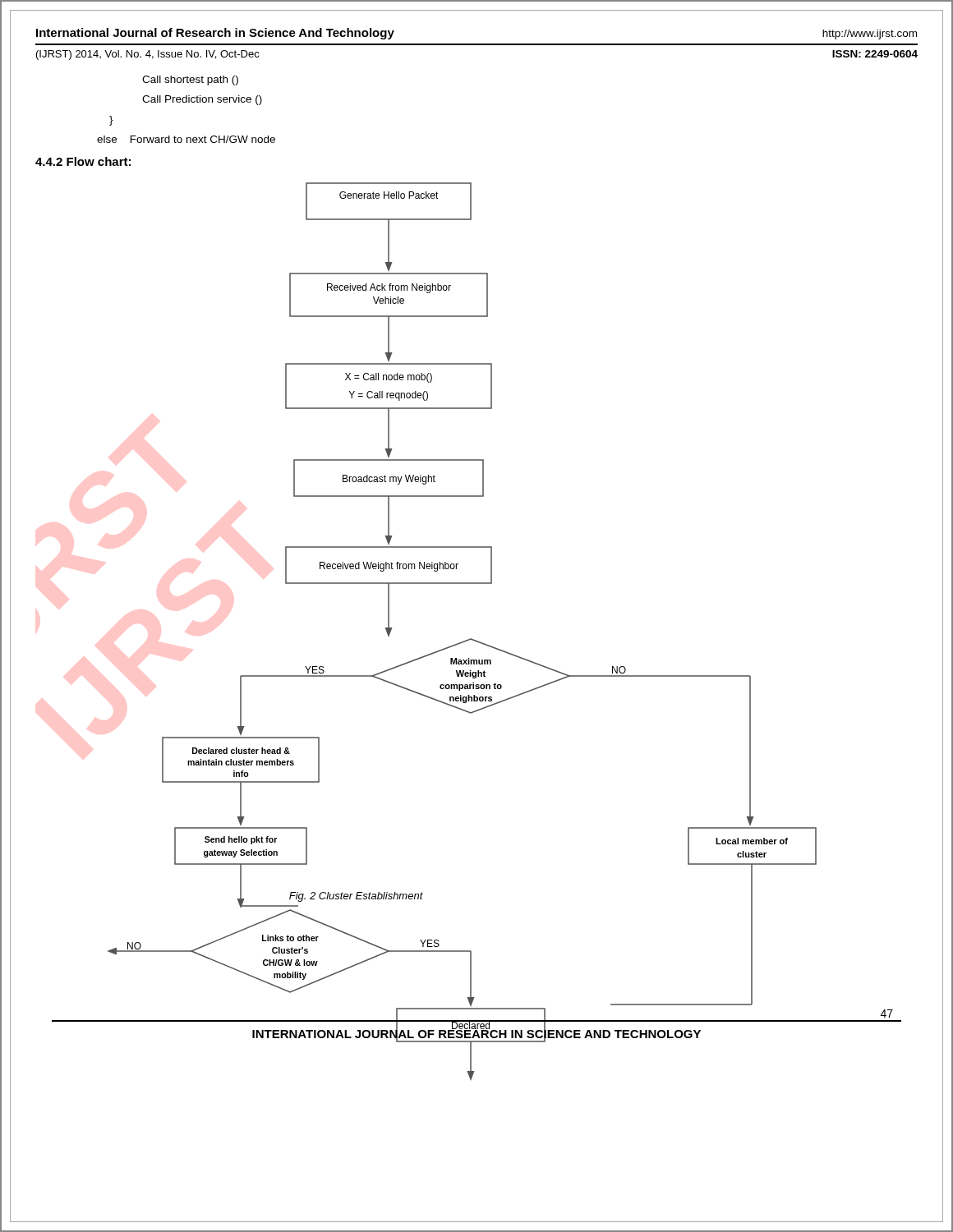This screenshot has height=1232, width=953.
Task: Point to "4.4.2 Flow chart:"
Action: 84,162
